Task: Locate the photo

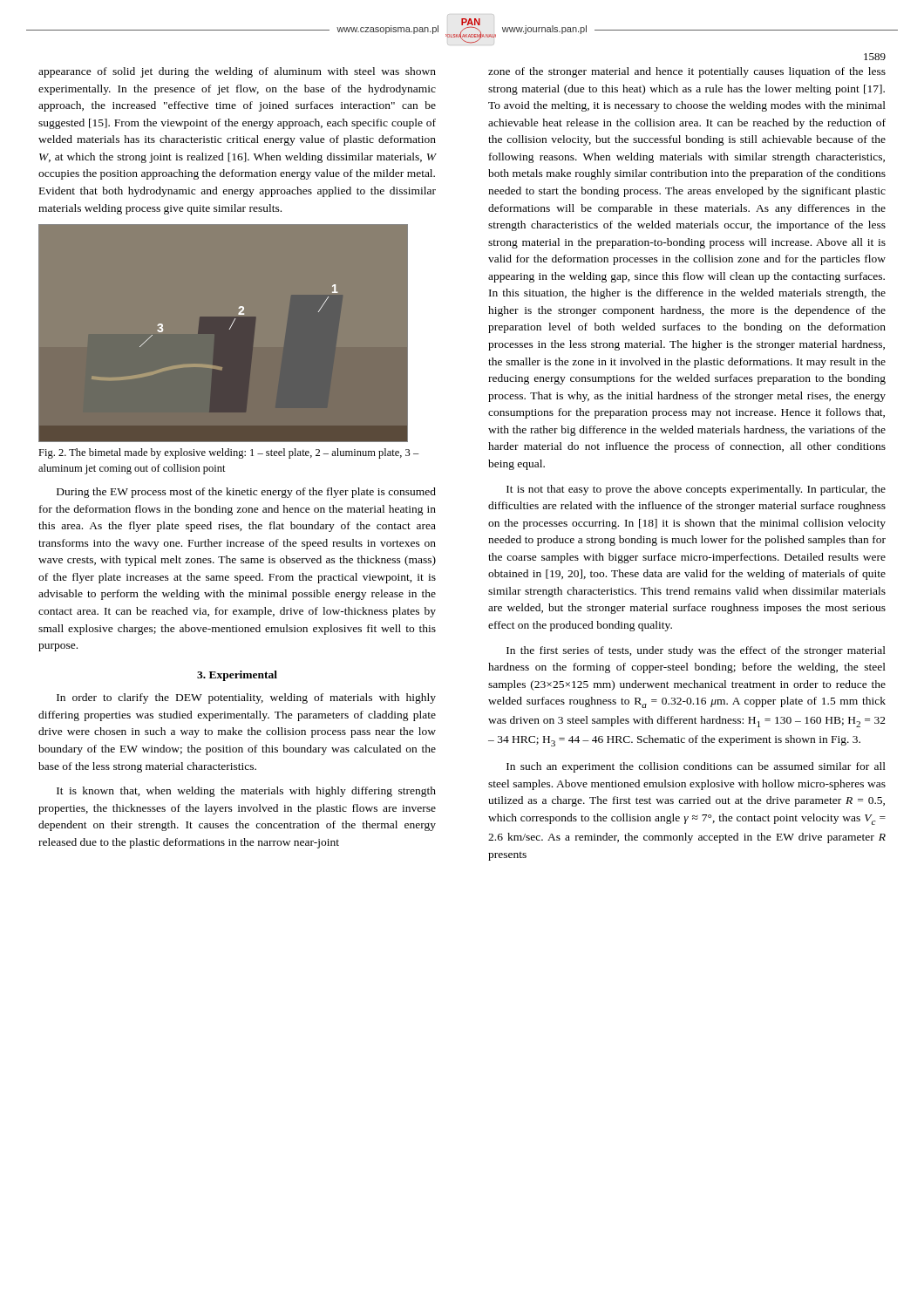Action: pos(222,333)
